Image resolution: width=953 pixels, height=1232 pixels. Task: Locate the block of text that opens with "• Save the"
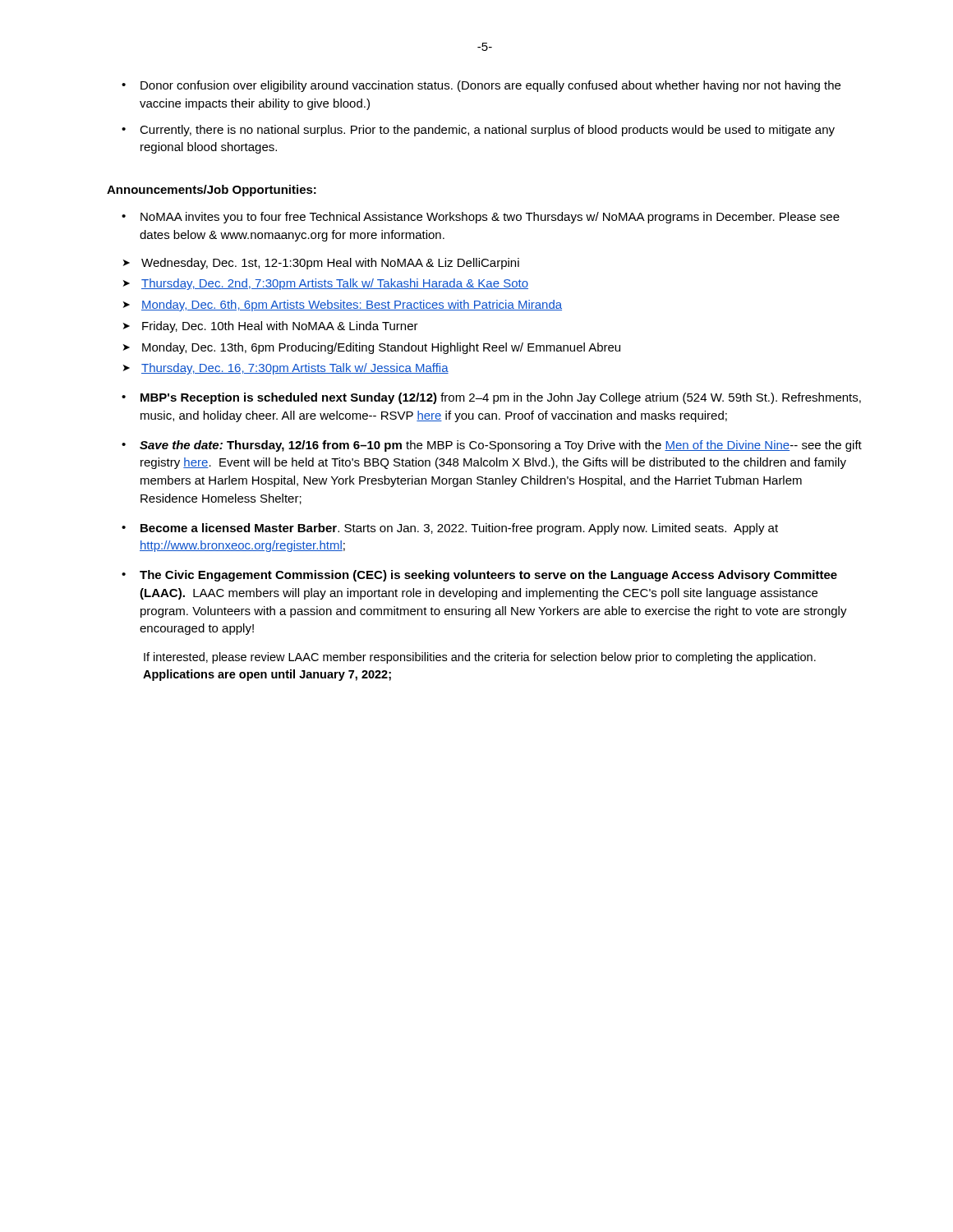(492, 471)
